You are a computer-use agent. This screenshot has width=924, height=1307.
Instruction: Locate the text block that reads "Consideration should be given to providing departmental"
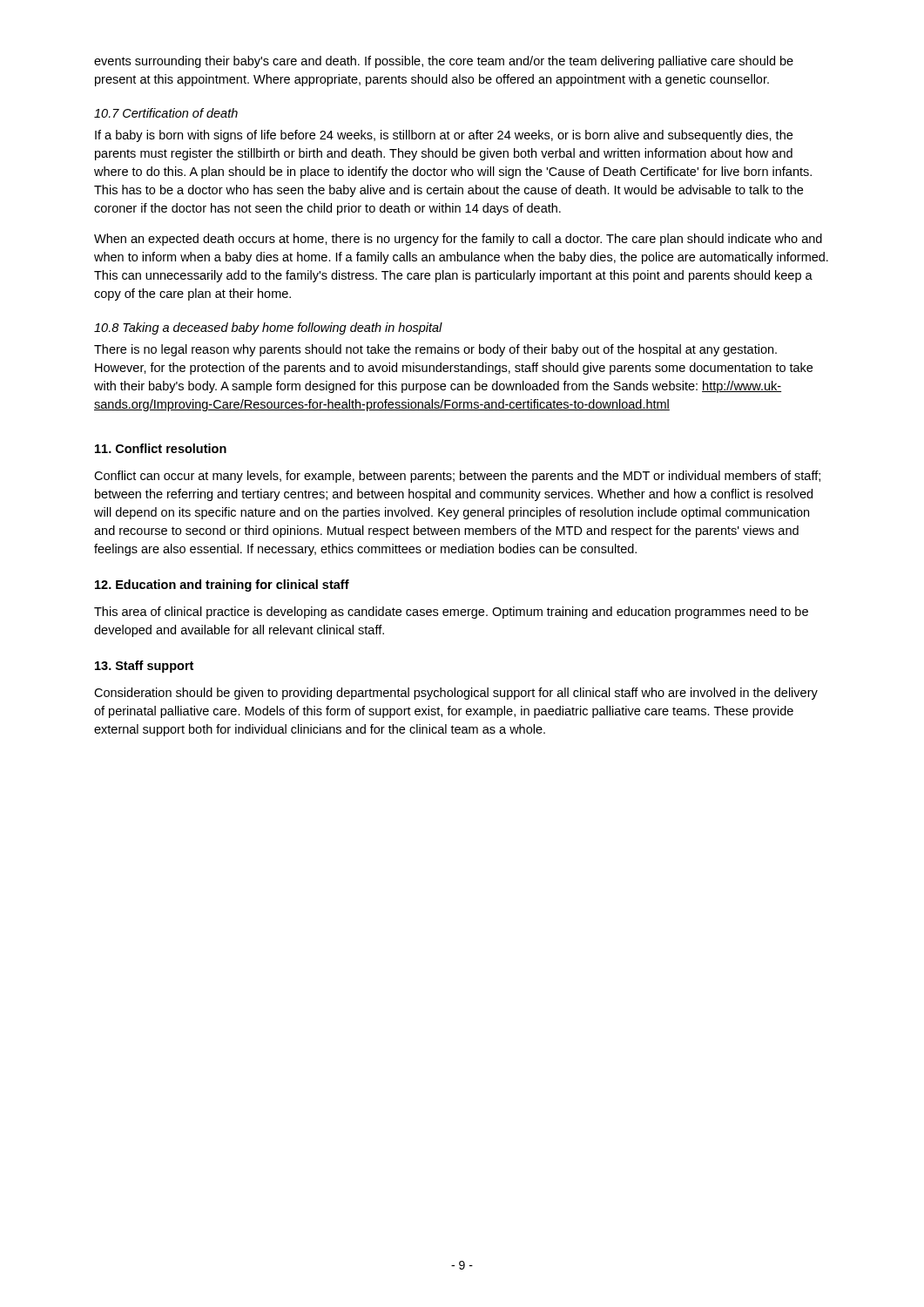tap(456, 711)
